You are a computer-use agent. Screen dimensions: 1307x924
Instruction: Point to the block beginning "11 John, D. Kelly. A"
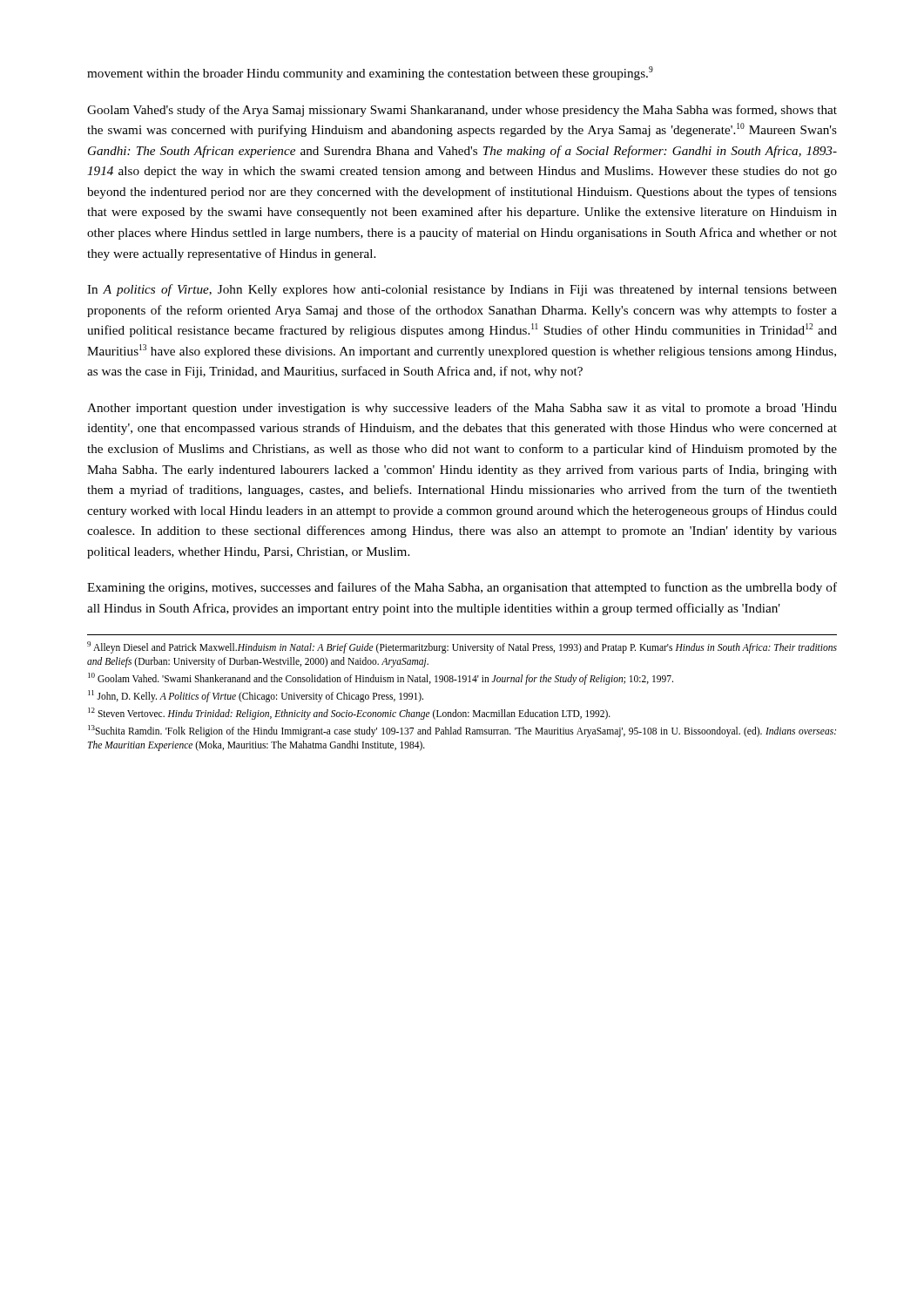[256, 696]
